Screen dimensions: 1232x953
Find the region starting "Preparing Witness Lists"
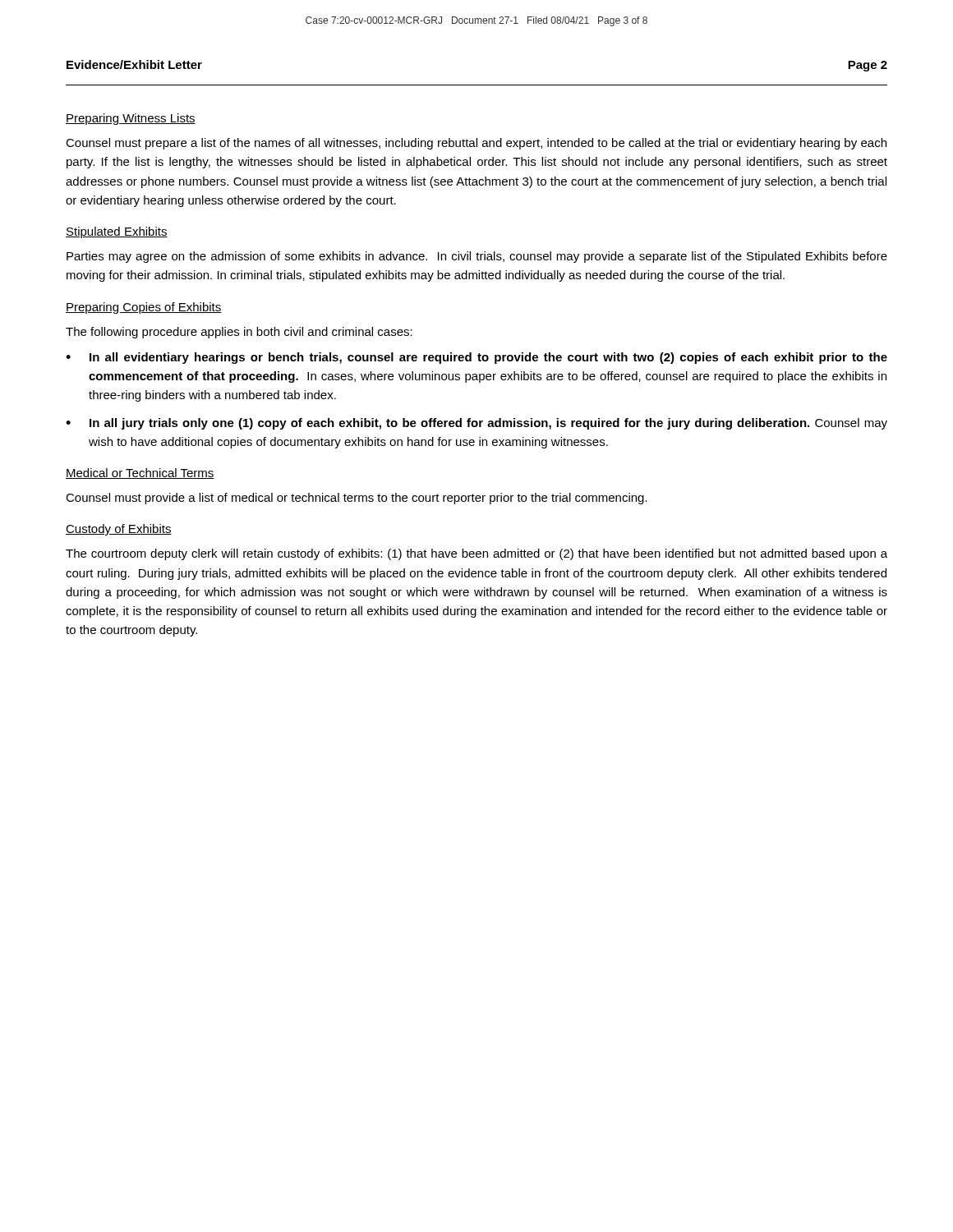pyautogui.click(x=130, y=118)
